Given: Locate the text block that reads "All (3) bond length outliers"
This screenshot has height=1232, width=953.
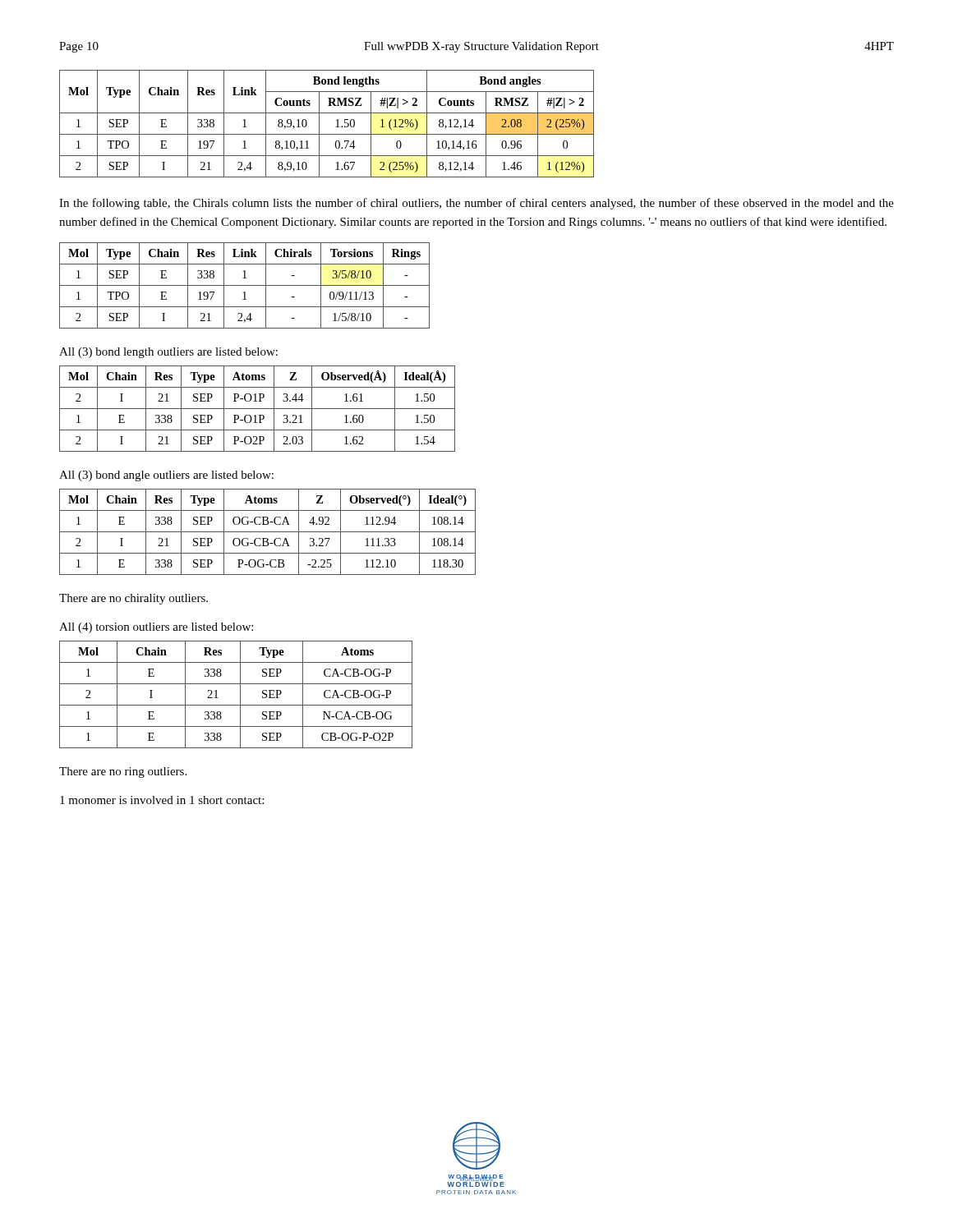Looking at the screenshot, I should (x=169, y=352).
